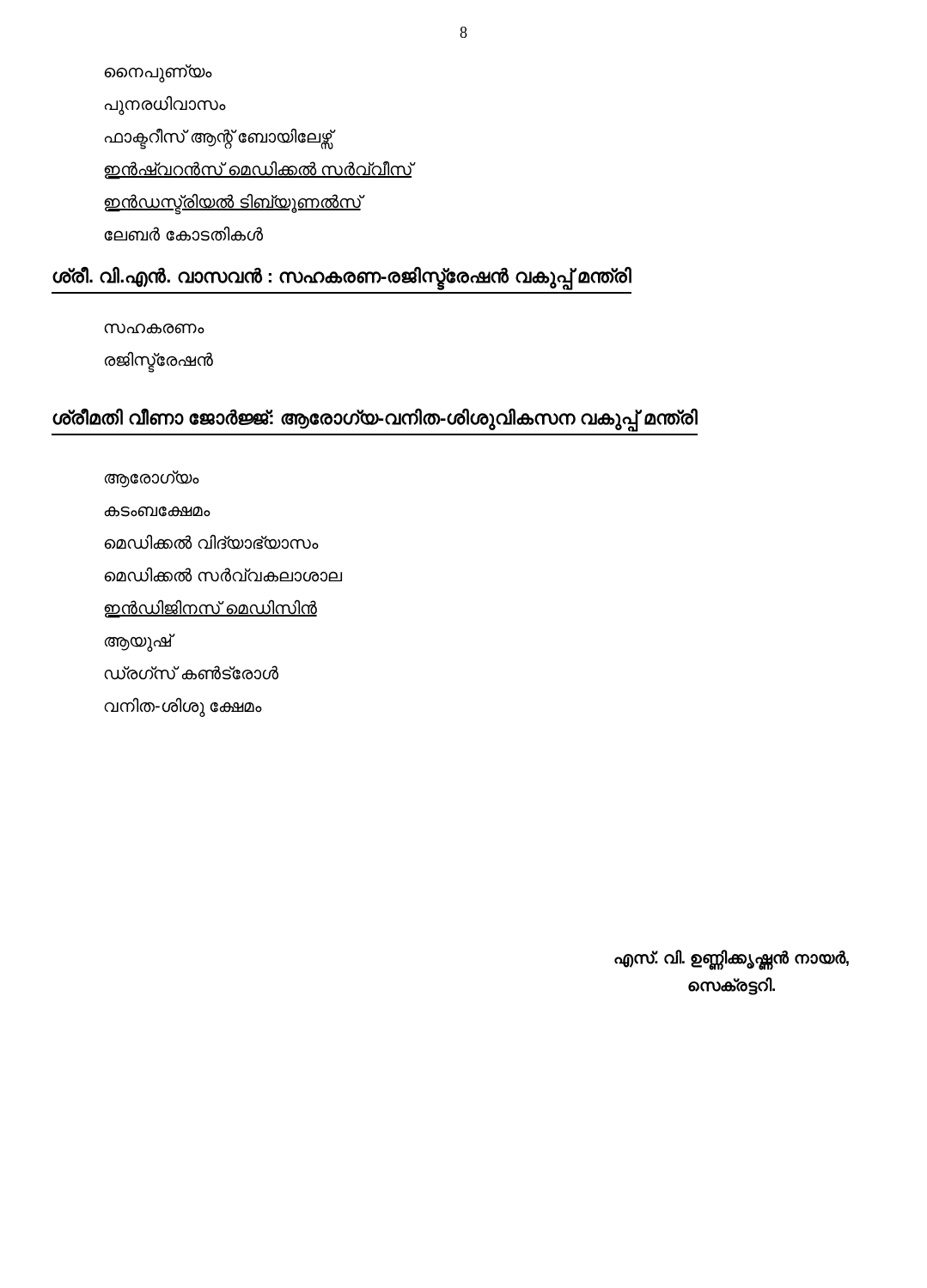The width and height of the screenshot is (927, 1288).
Task: Click where it says "മെഡിക്കൽ വിദ്യാഭ്യാസം"
Action: (210, 543)
